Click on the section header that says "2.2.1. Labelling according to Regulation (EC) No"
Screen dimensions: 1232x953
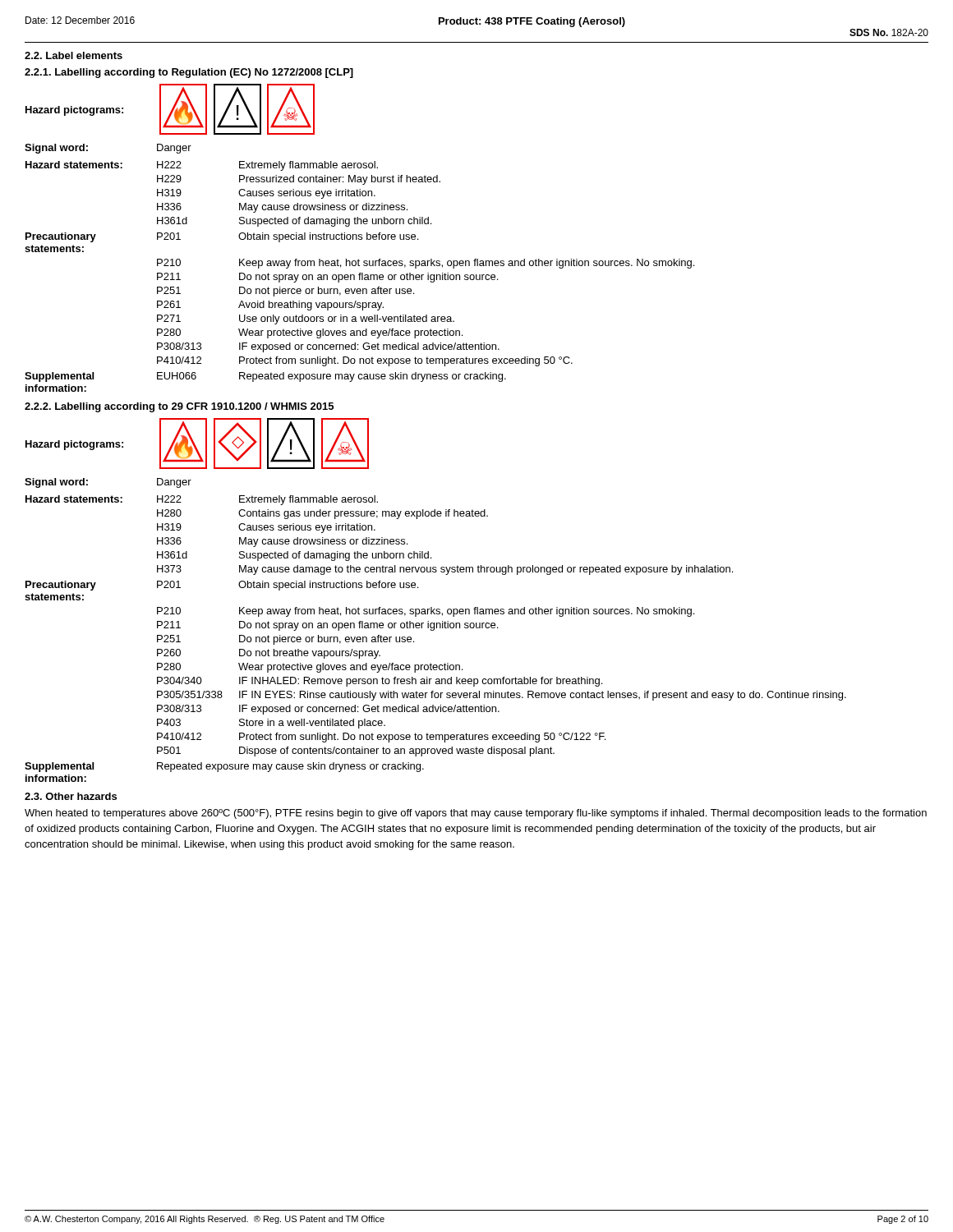(x=189, y=72)
